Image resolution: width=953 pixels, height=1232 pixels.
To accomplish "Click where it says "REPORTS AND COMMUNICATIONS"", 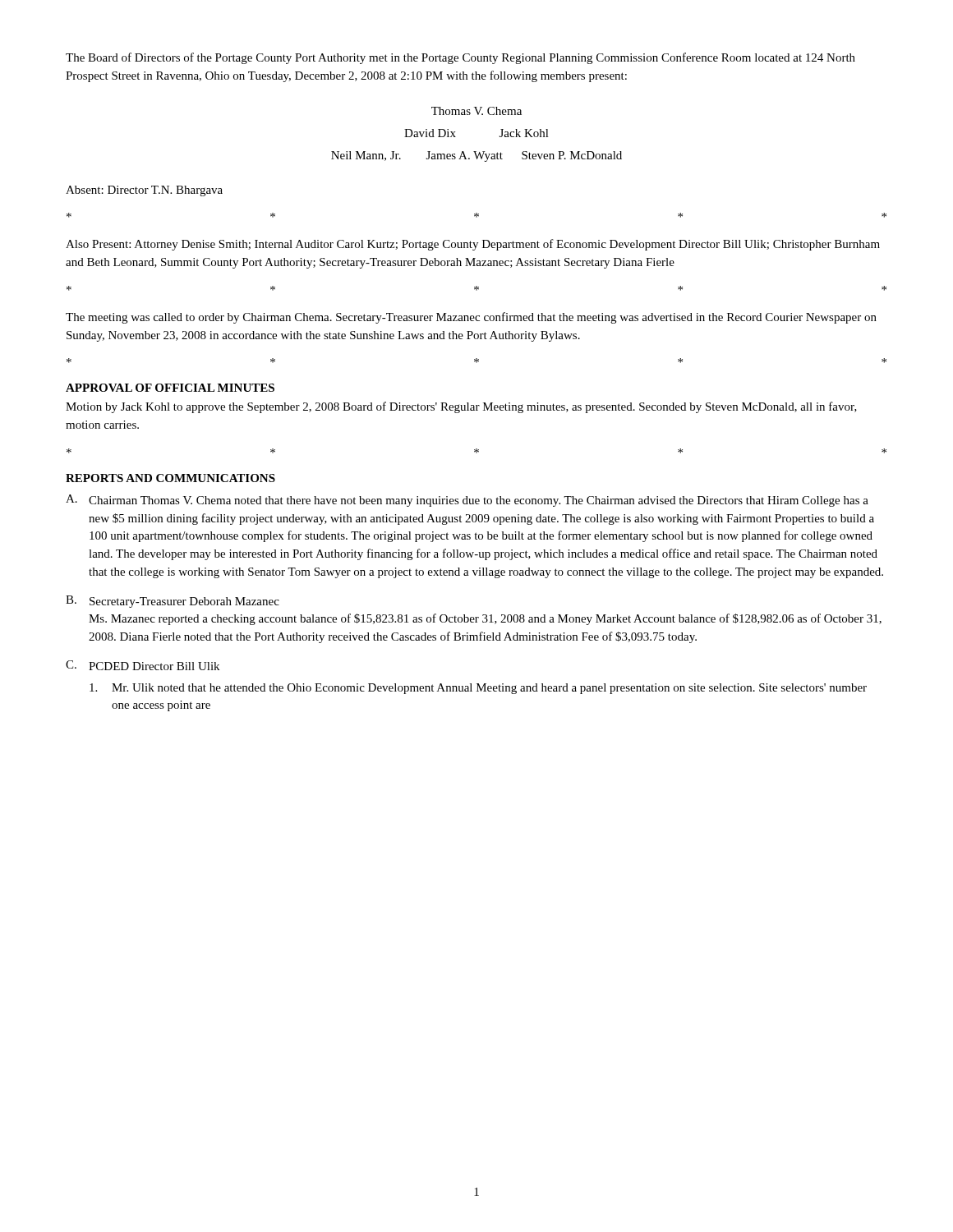I will pos(170,478).
